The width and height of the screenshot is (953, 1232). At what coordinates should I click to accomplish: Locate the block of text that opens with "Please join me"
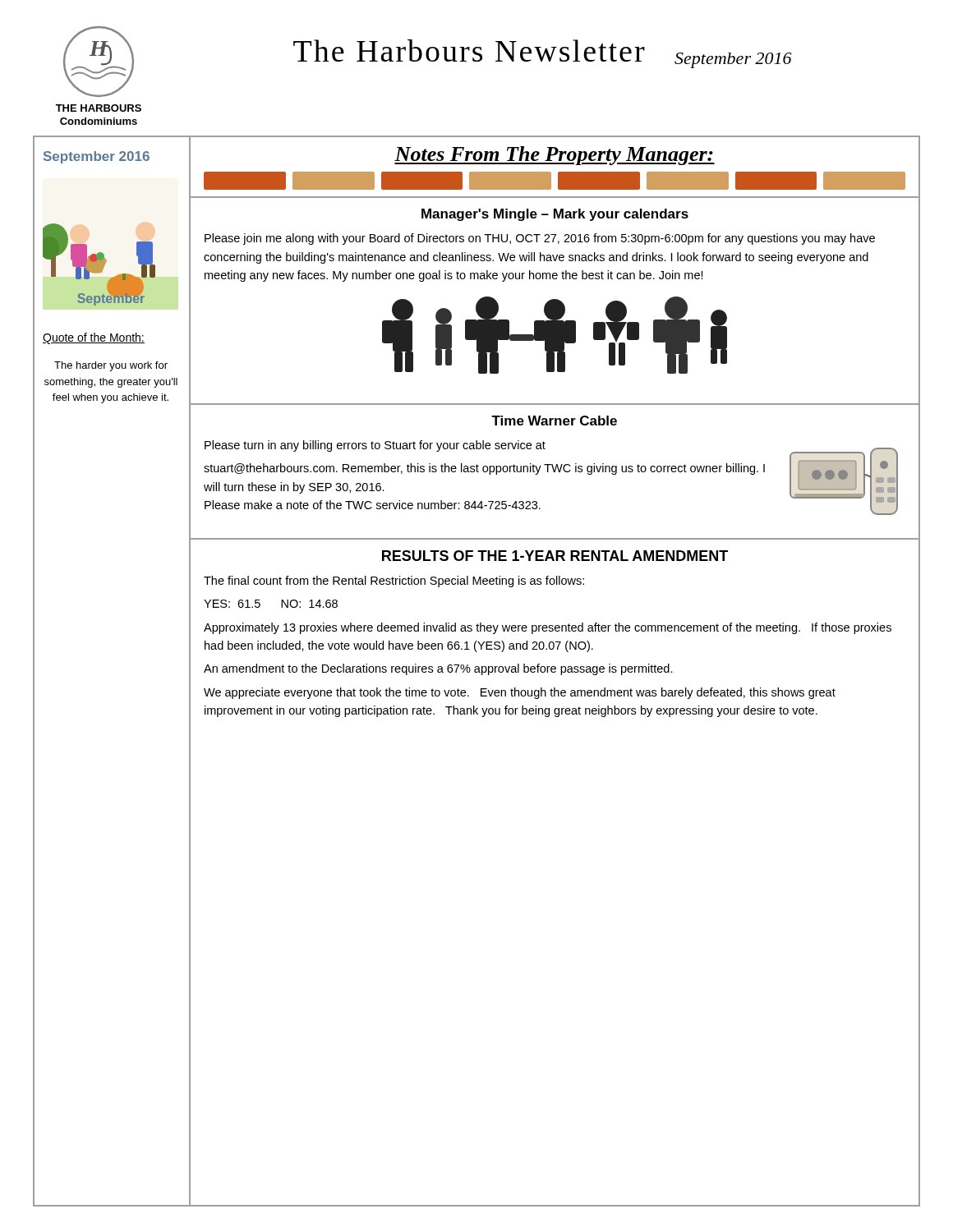coord(540,257)
